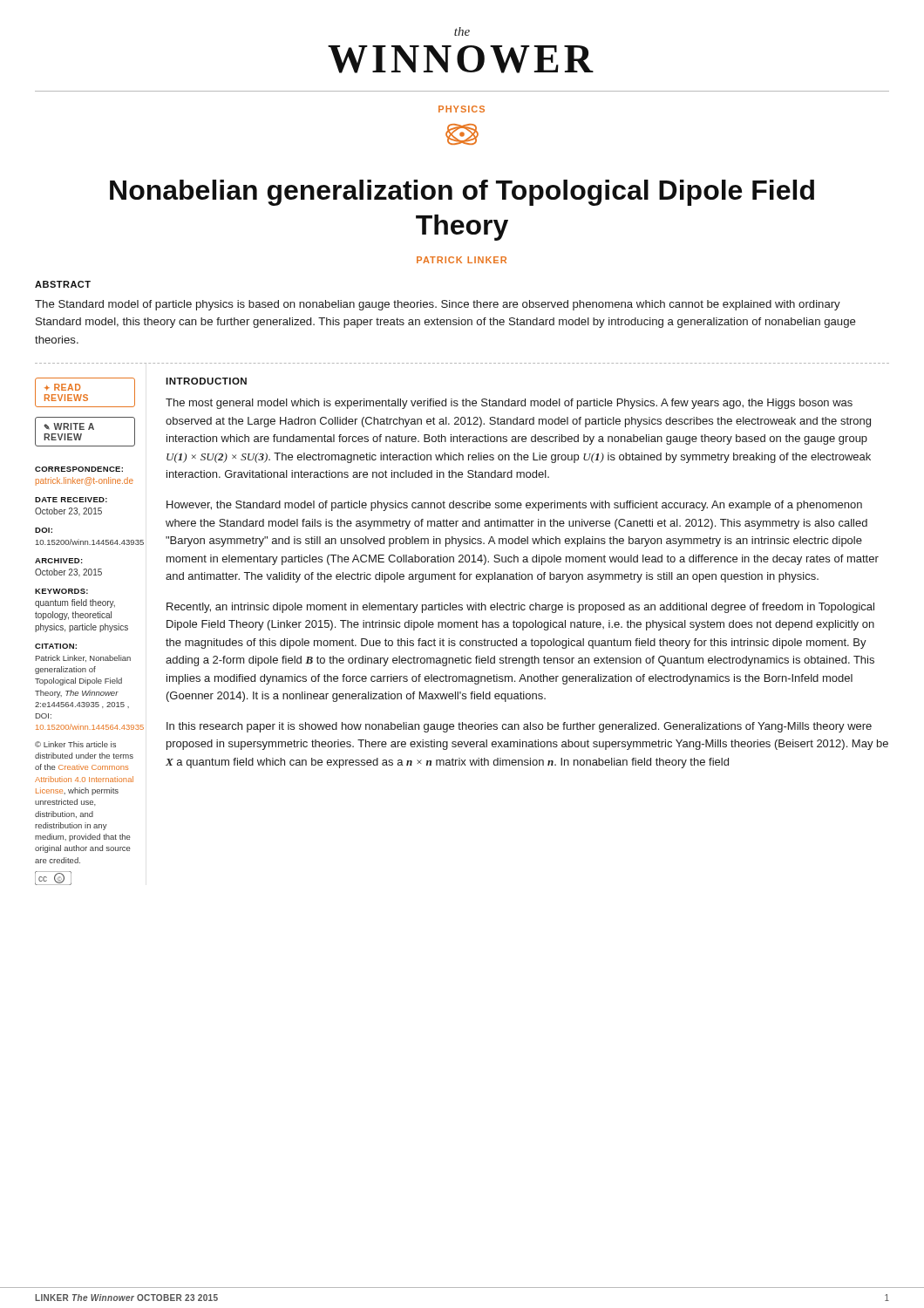The height and width of the screenshot is (1308, 924).
Task: Click on the text block that says "Keywords: quantum field theory, topology, theoretical physics,"
Action: pyautogui.click(x=85, y=610)
